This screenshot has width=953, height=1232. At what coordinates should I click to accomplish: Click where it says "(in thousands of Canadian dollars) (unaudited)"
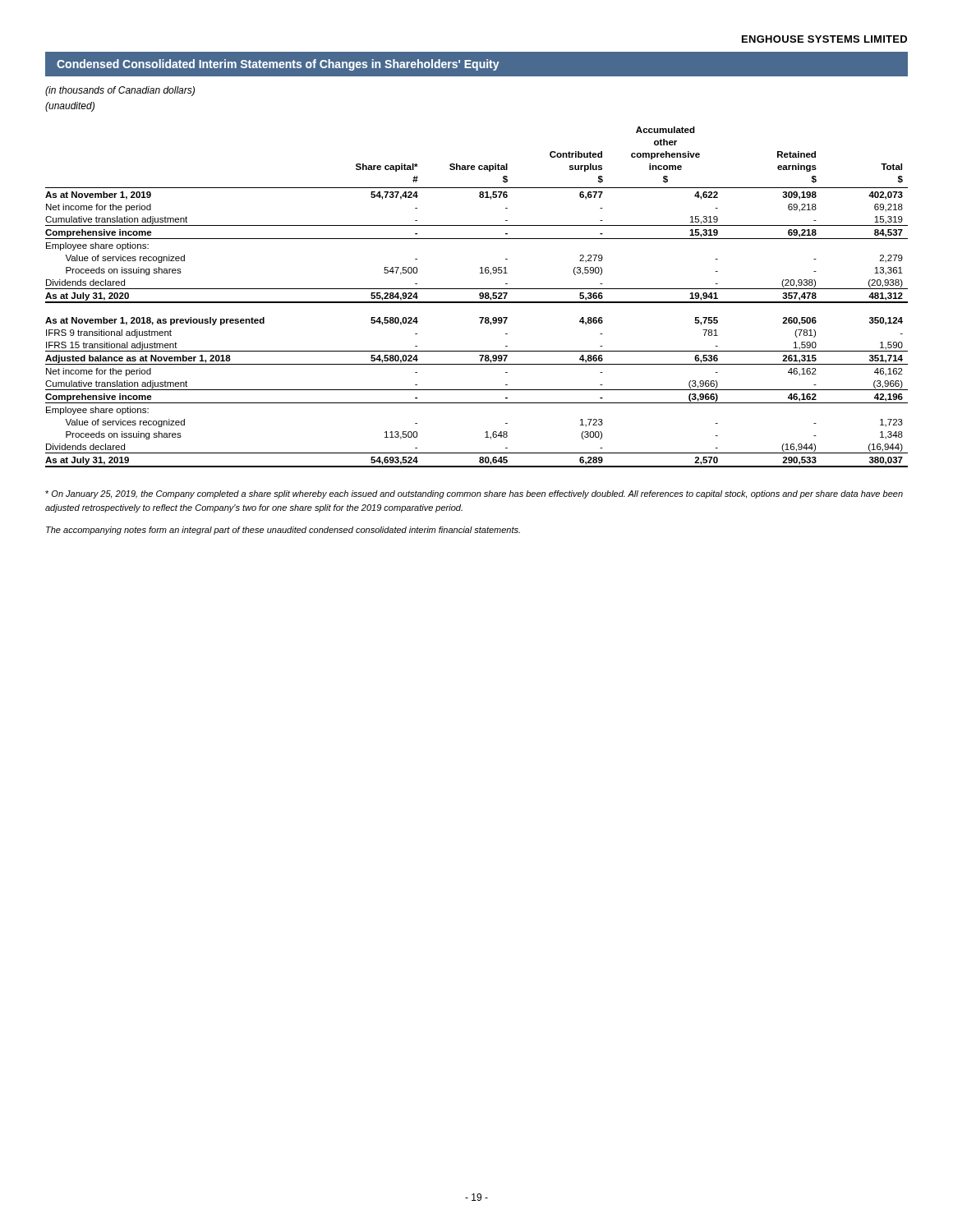(120, 98)
